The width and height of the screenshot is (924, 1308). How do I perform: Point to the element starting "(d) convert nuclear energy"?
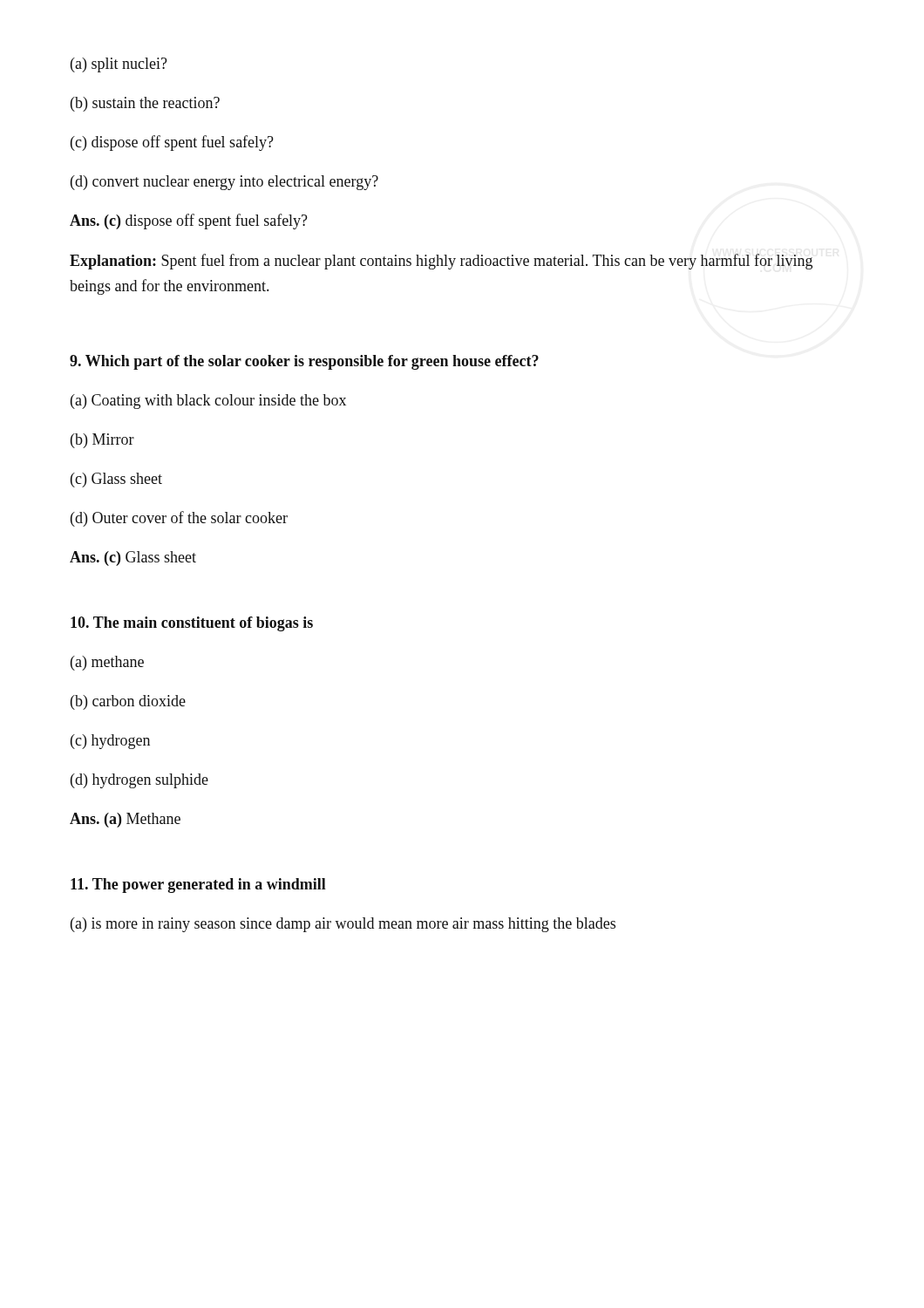(x=224, y=181)
